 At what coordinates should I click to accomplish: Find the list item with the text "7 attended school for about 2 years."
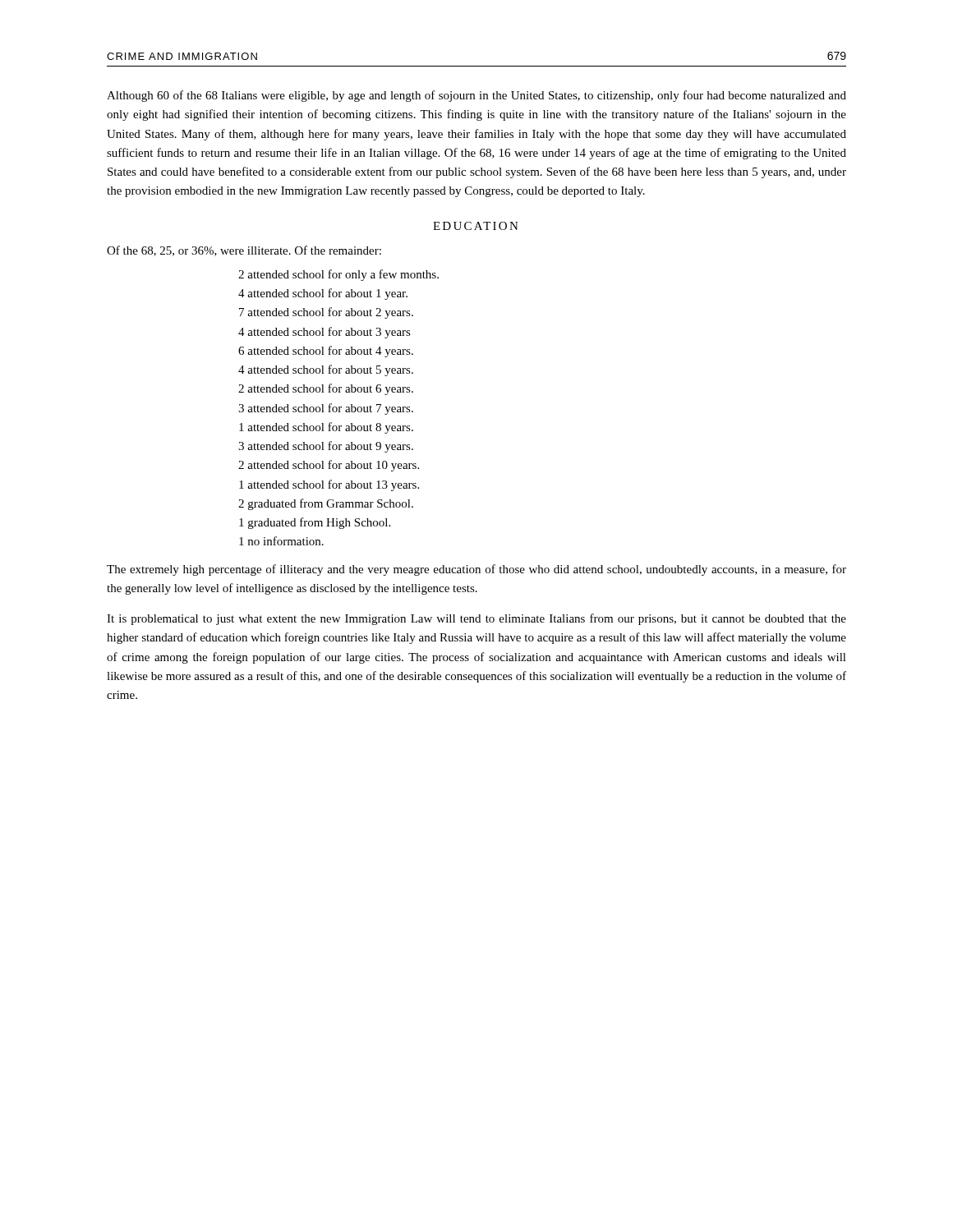(326, 312)
